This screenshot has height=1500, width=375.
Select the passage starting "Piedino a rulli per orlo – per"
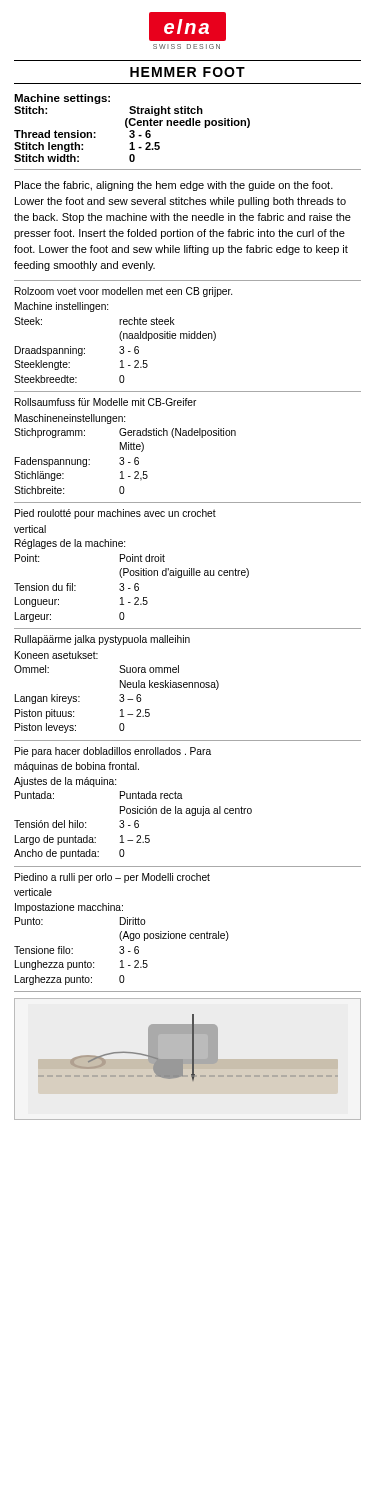tap(188, 929)
